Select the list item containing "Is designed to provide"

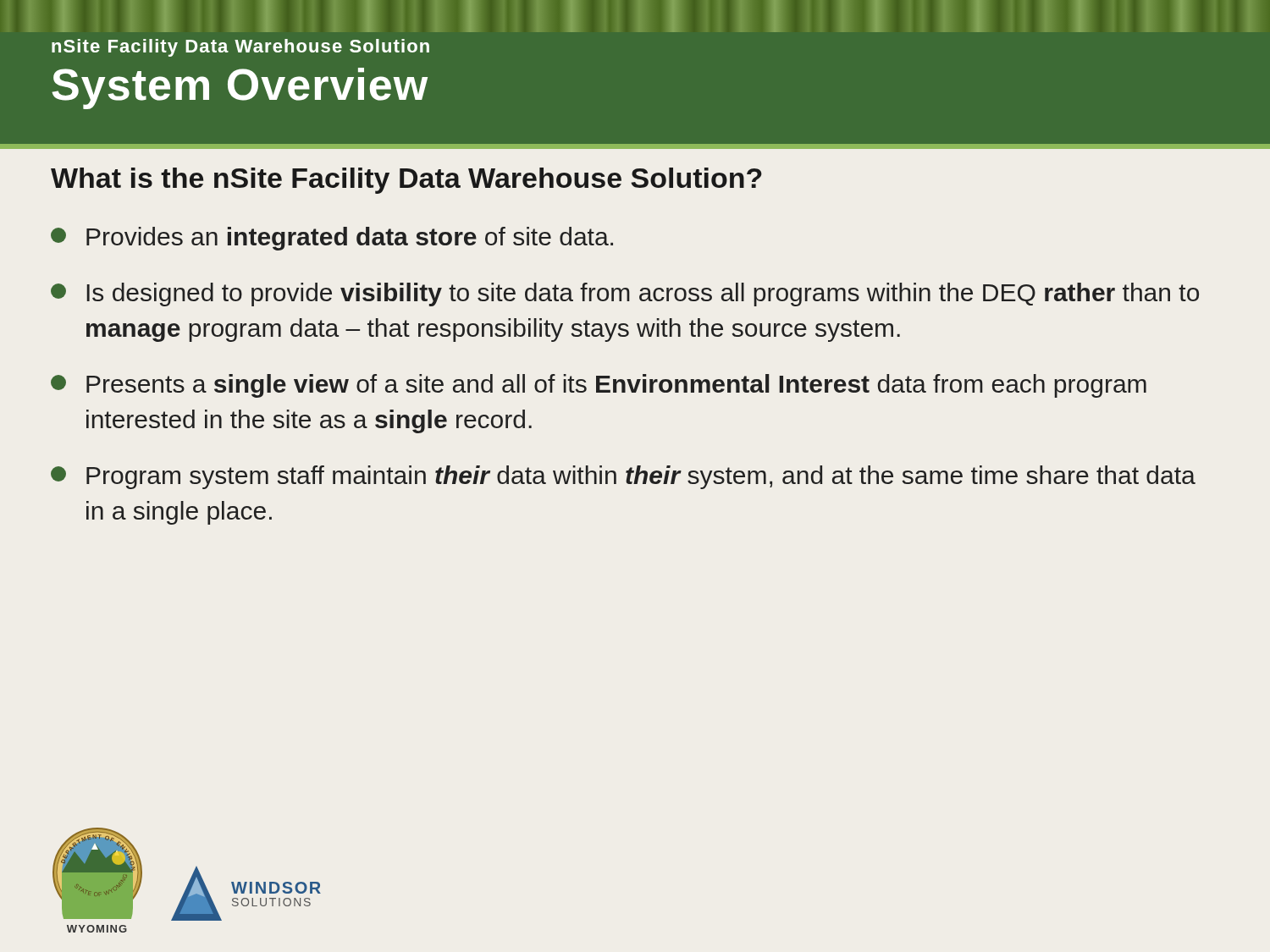pos(635,310)
